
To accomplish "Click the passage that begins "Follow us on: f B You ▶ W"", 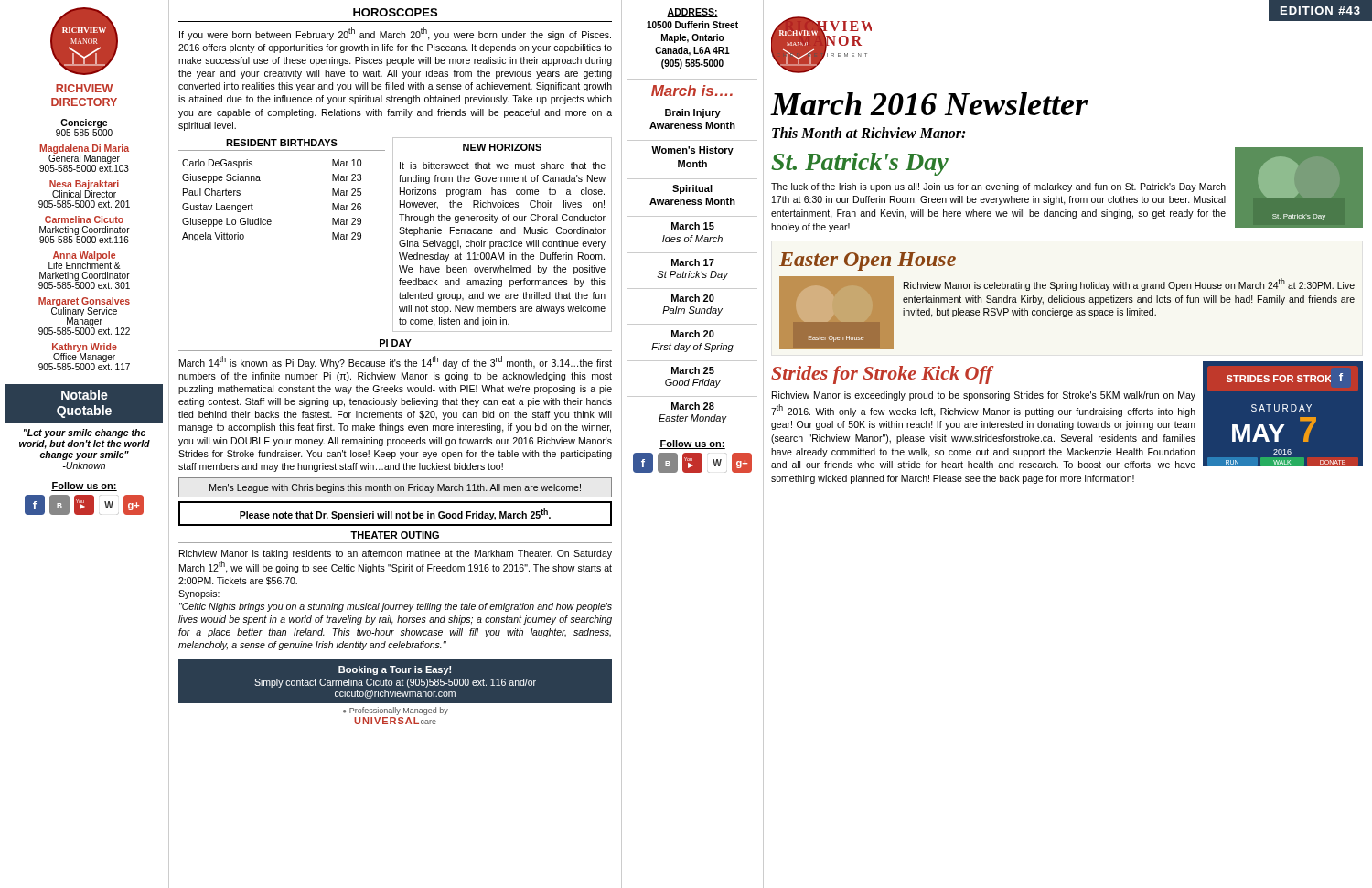I will coord(692,457).
